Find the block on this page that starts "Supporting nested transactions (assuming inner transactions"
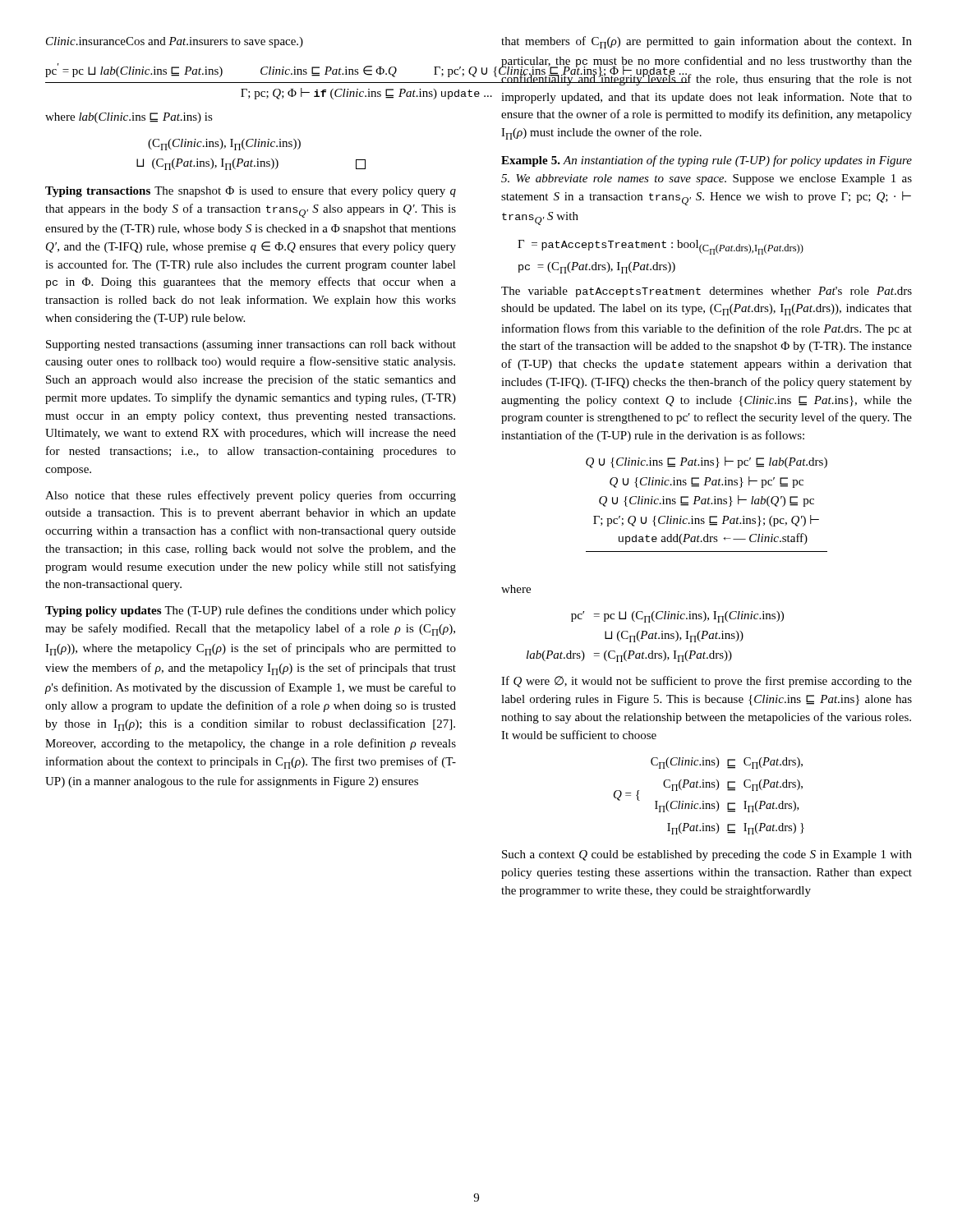The height and width of the screenshot is (1232, 953). click(x=251, y=406)
